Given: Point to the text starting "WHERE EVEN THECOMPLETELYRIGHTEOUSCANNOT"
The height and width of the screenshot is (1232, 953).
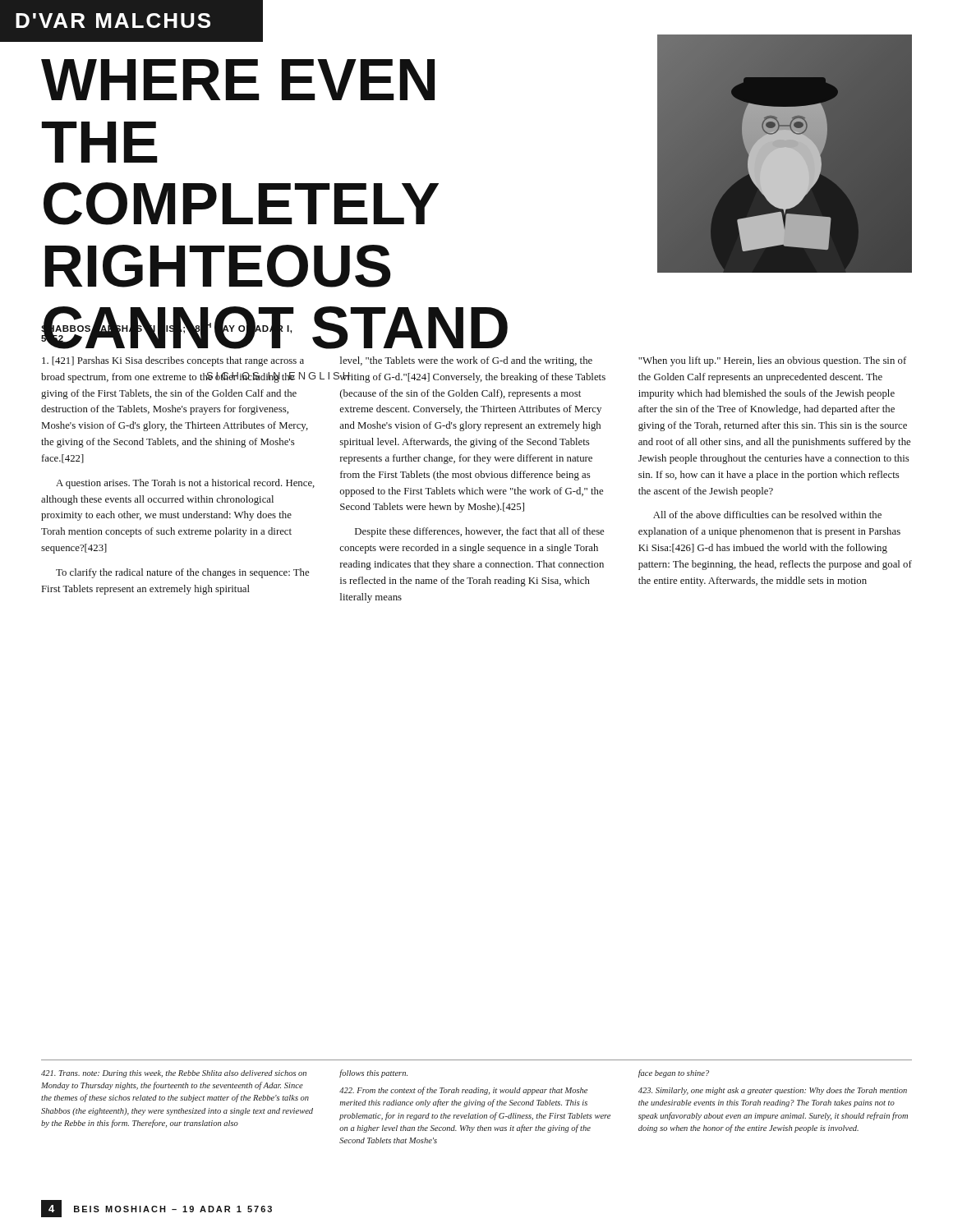Looking at the screenshot, I should pyautogui.click(x=279, y=216).
